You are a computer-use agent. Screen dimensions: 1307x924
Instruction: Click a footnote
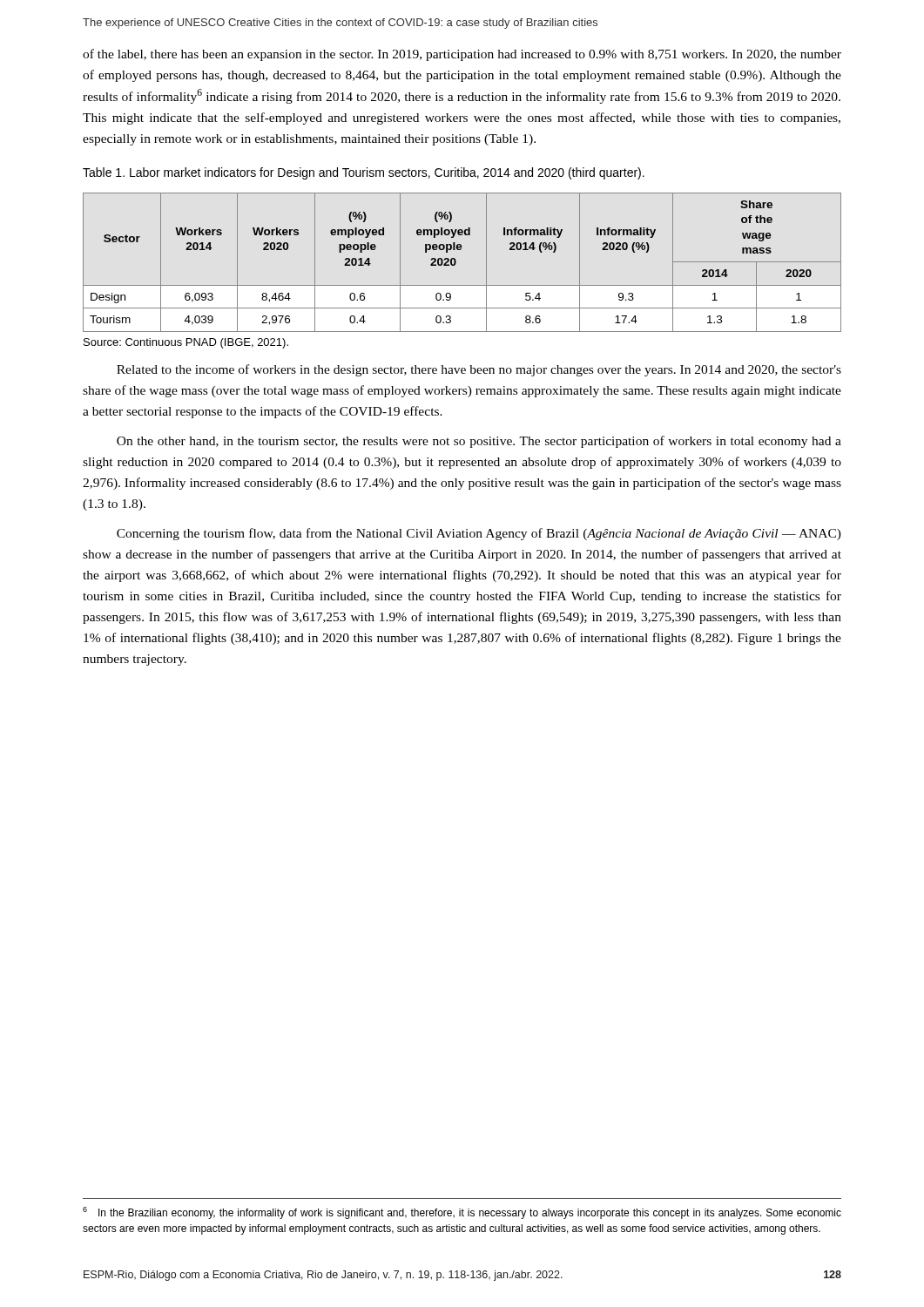click(462, 1221)
